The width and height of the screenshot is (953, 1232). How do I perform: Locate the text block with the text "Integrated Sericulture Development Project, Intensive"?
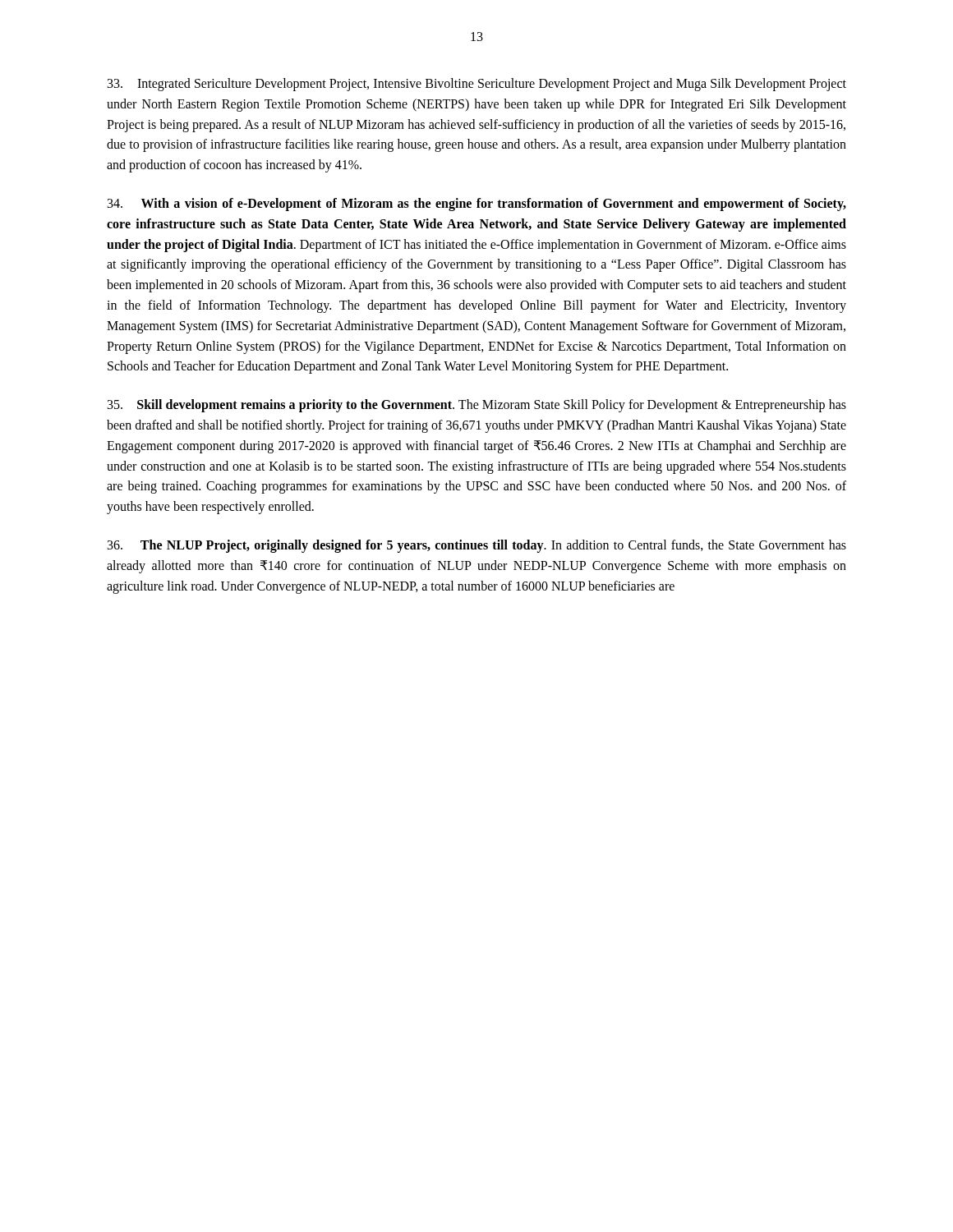point(476,124)
